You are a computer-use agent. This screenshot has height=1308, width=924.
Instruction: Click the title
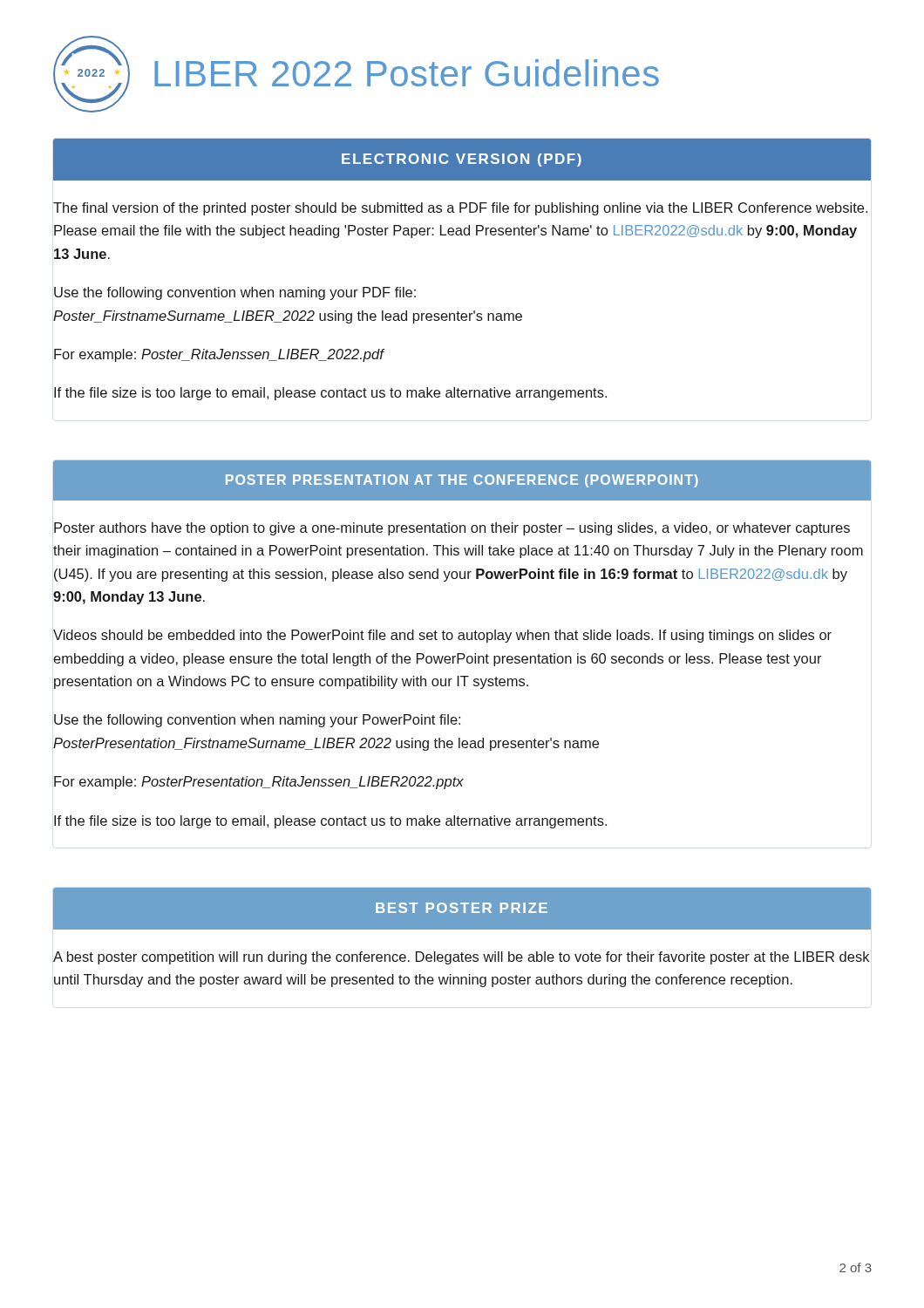(406, 74)
